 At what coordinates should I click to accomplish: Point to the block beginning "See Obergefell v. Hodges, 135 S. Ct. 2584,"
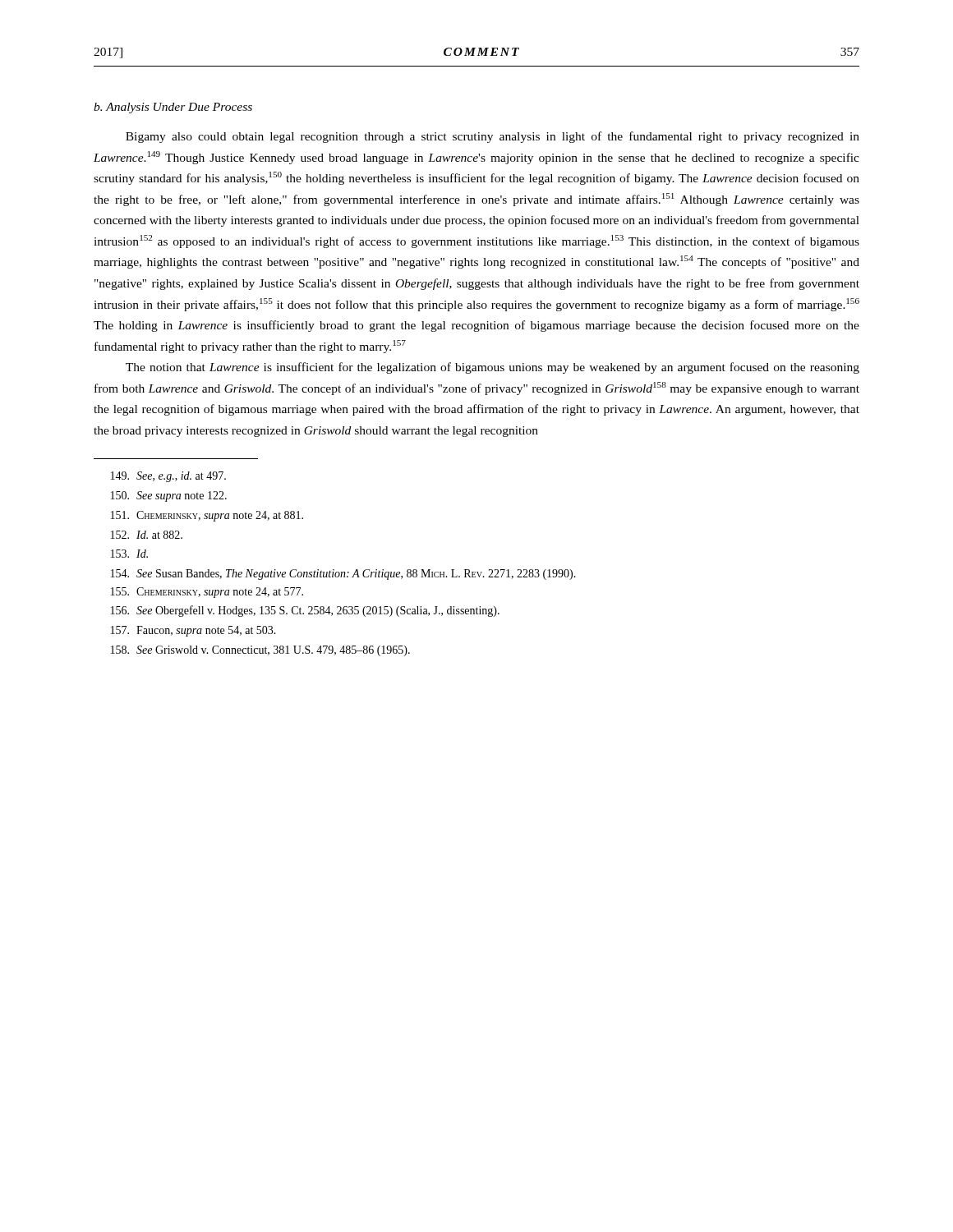point(476,611)
